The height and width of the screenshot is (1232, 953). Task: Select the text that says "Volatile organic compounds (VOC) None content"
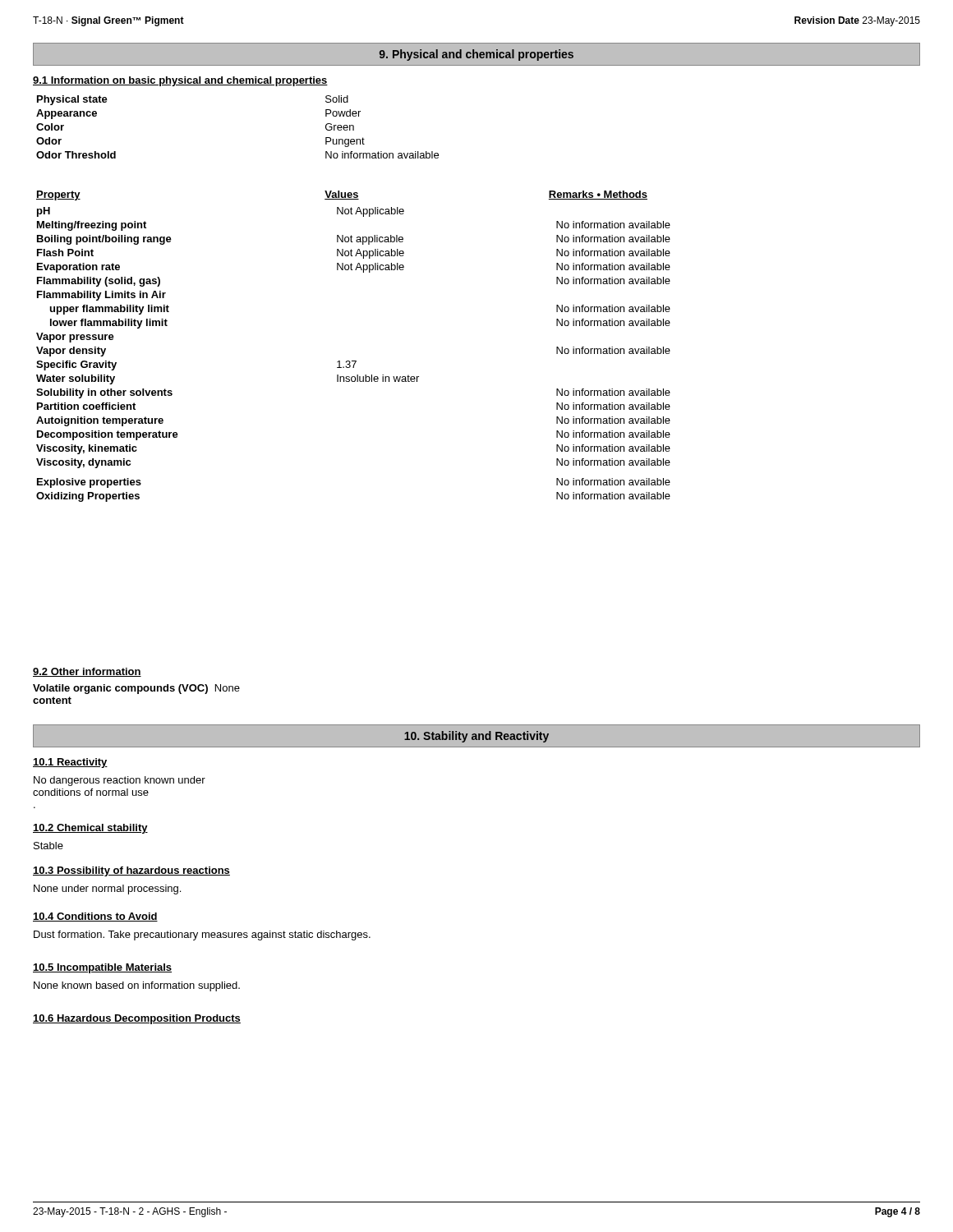136,694
